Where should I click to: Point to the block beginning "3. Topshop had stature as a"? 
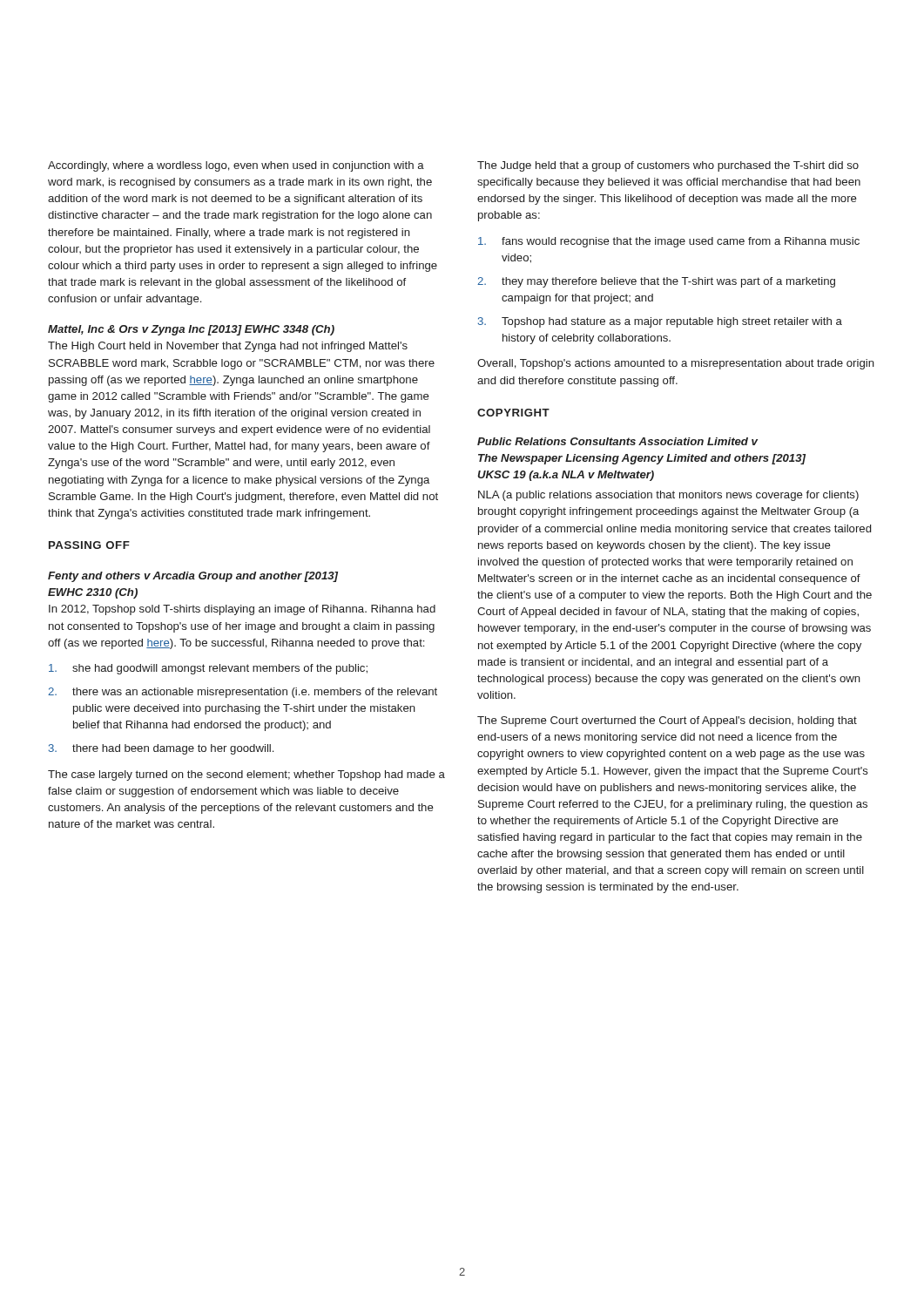(x=676, y=330)
